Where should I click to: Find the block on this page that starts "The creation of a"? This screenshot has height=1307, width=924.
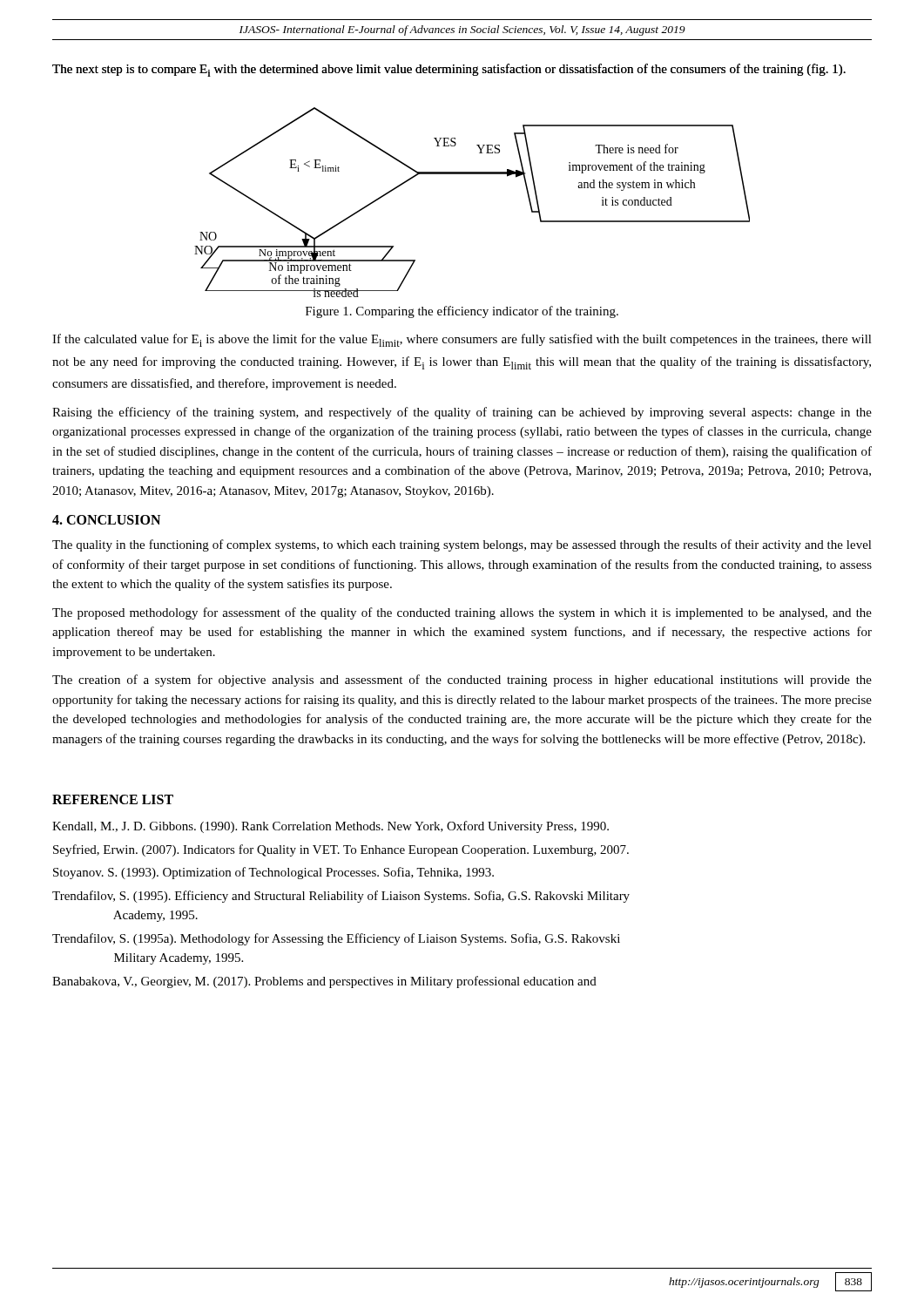tap(462, 709)
